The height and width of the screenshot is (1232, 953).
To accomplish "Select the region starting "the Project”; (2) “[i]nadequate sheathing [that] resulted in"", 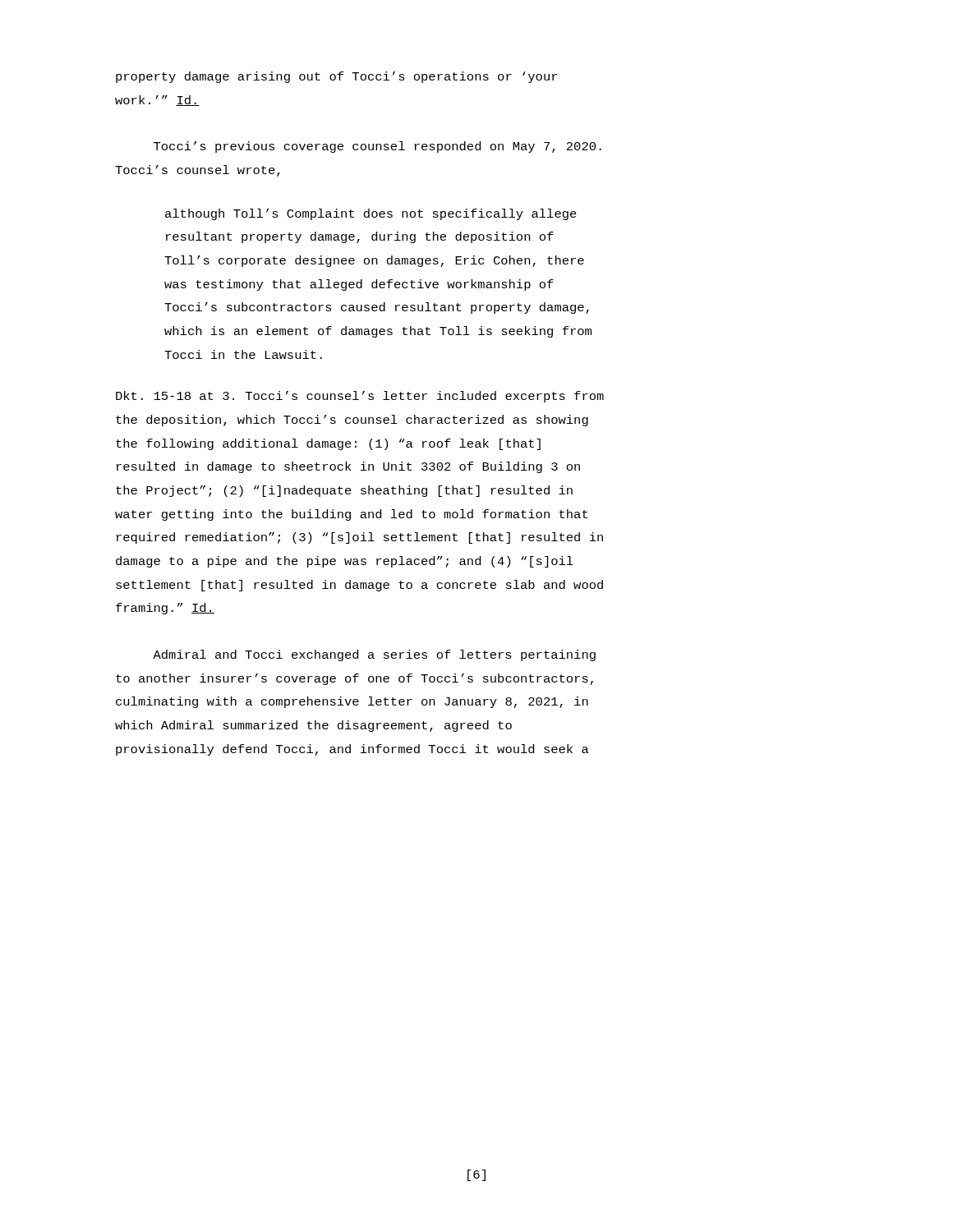I will pyautogui.click(x=344, y=491).
